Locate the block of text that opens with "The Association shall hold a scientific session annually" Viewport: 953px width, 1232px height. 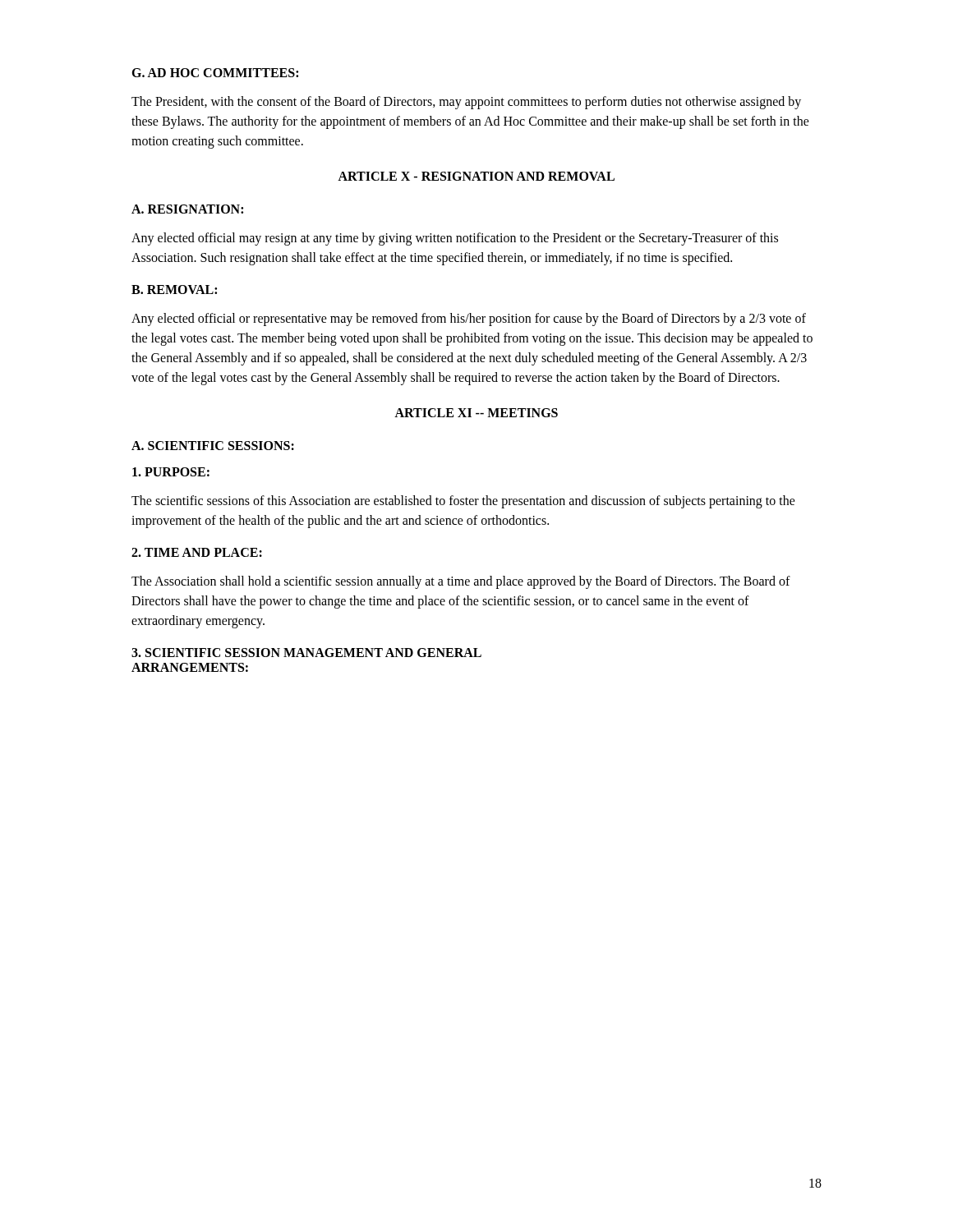click(461, 601)
